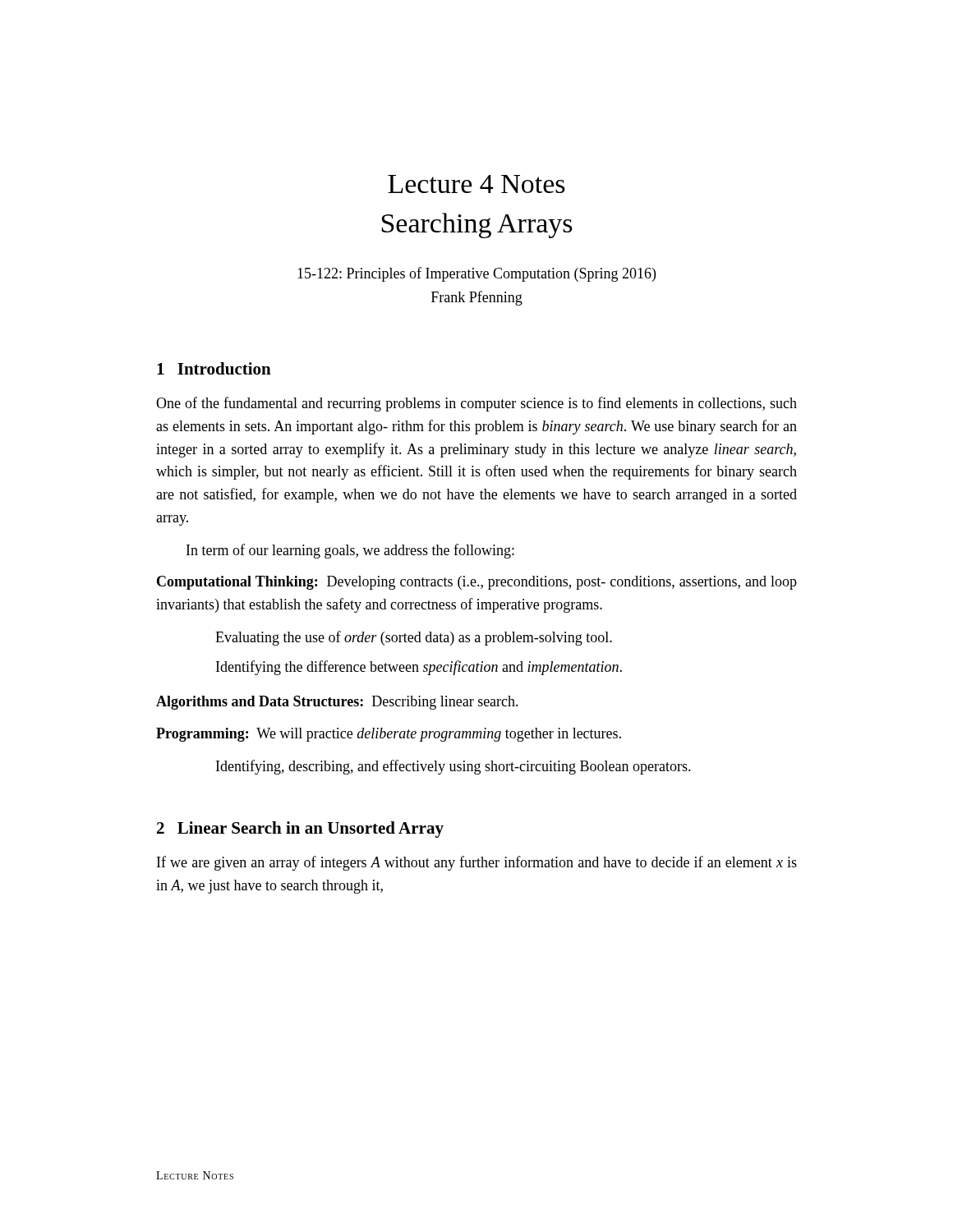The image size is (953, 1232).
Task: Click the passage that begins "Identifying, describing, and effectively"
Action: 453,767
